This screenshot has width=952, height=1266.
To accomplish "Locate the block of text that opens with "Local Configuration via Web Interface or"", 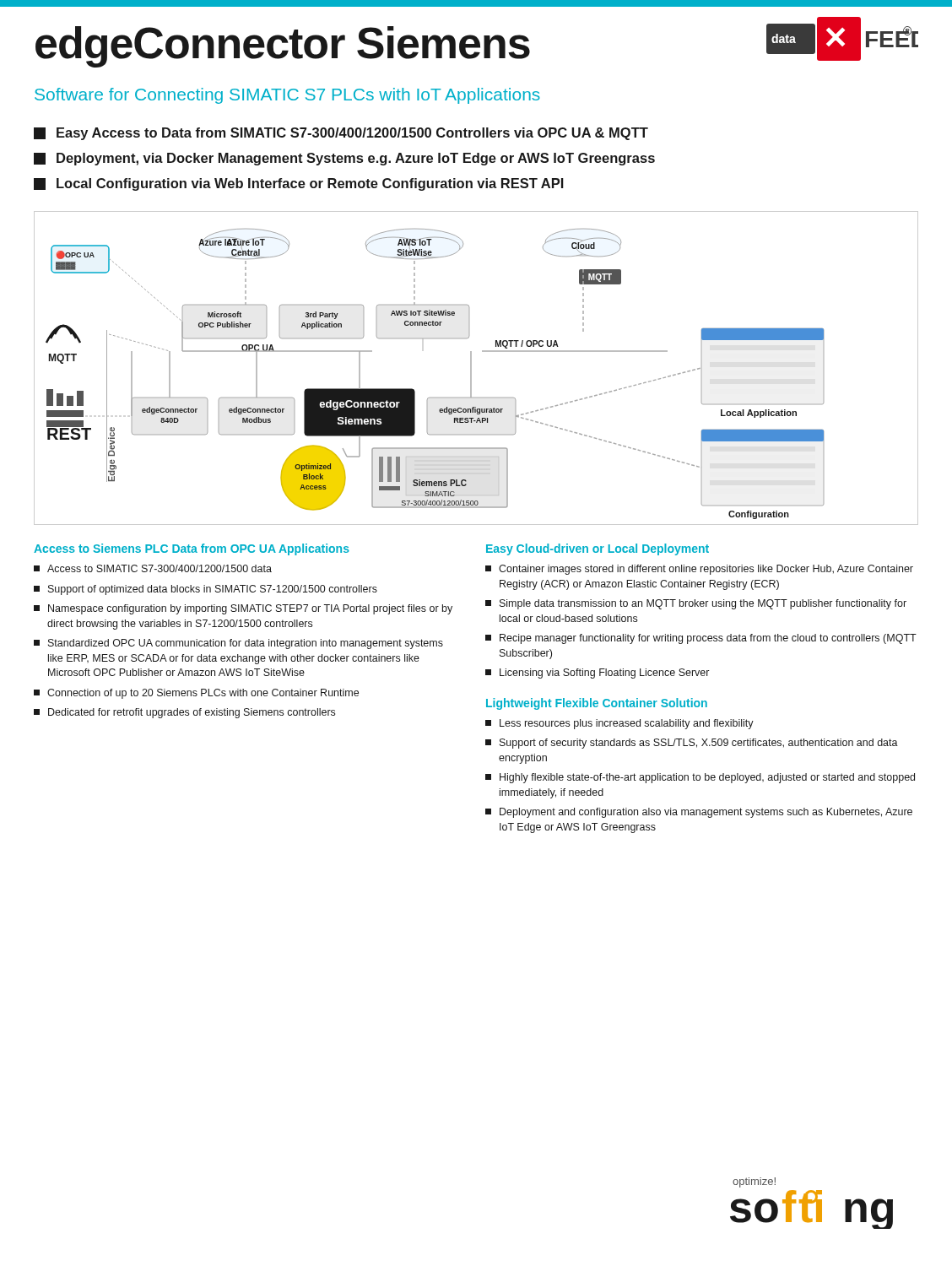I will coord(299,184).
